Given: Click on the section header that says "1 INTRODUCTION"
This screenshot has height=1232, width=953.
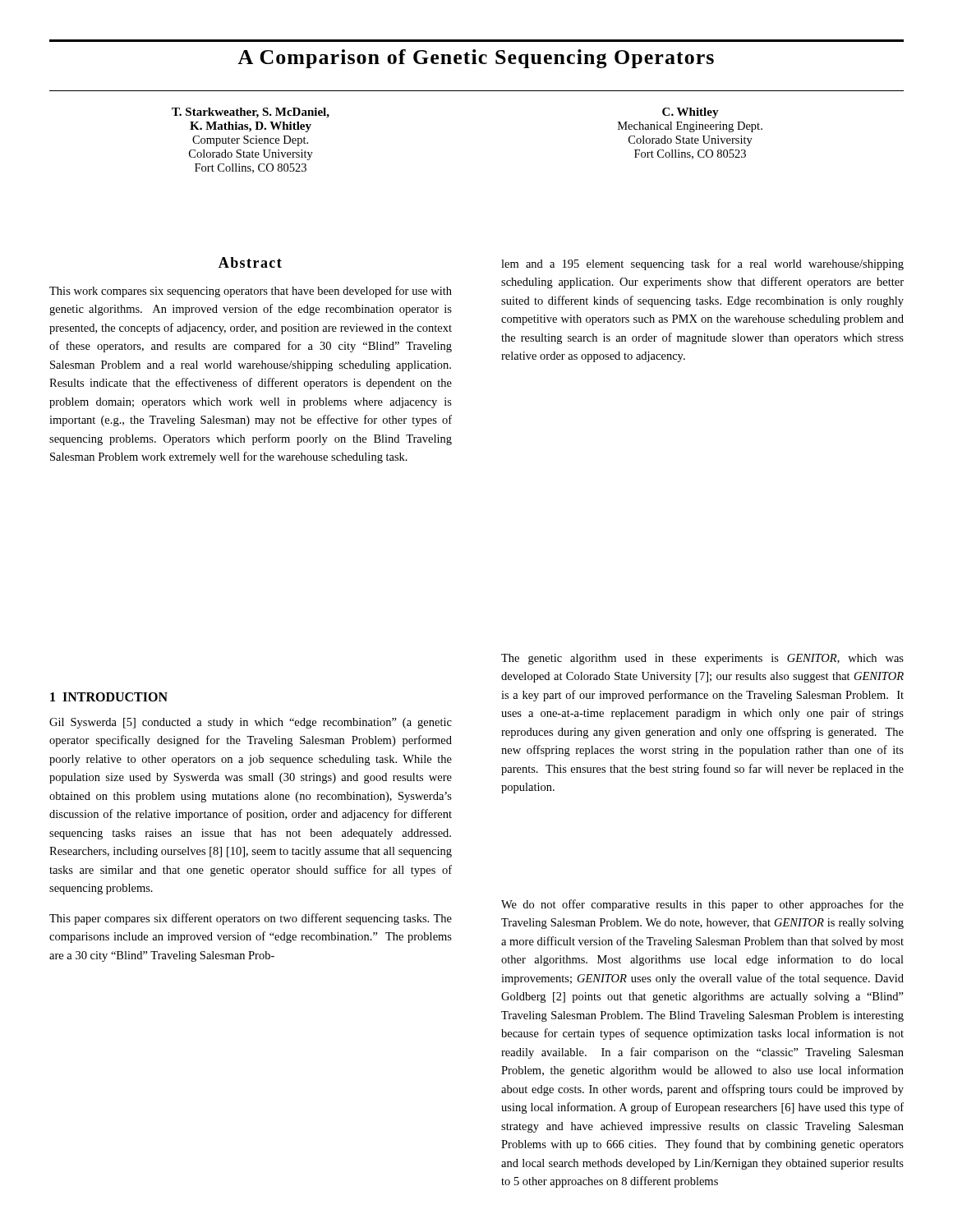Looking at the screenshot, I should click(x=108, y=697).
